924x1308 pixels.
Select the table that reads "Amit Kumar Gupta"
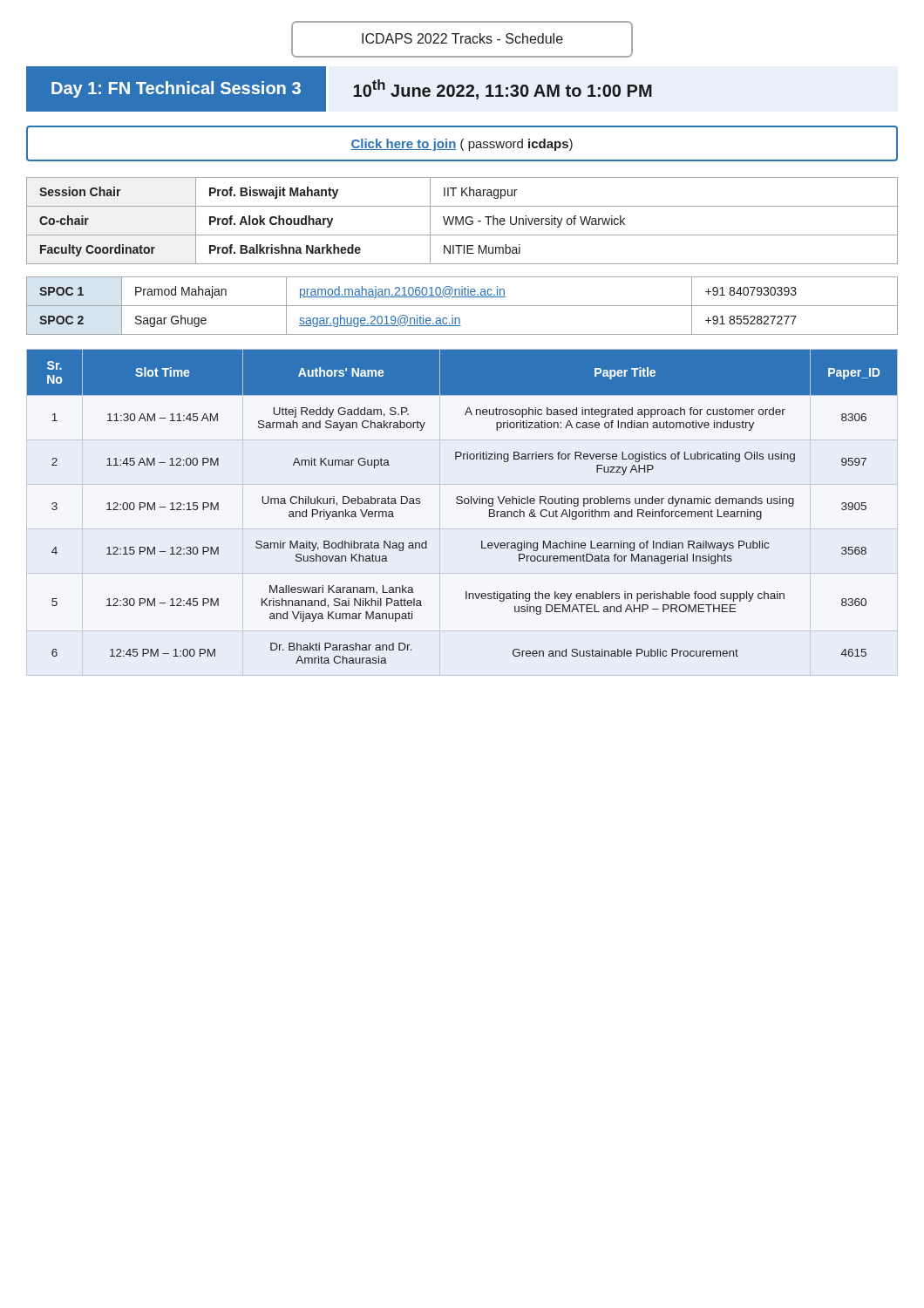pyautogui.click(x=462, y=512)
